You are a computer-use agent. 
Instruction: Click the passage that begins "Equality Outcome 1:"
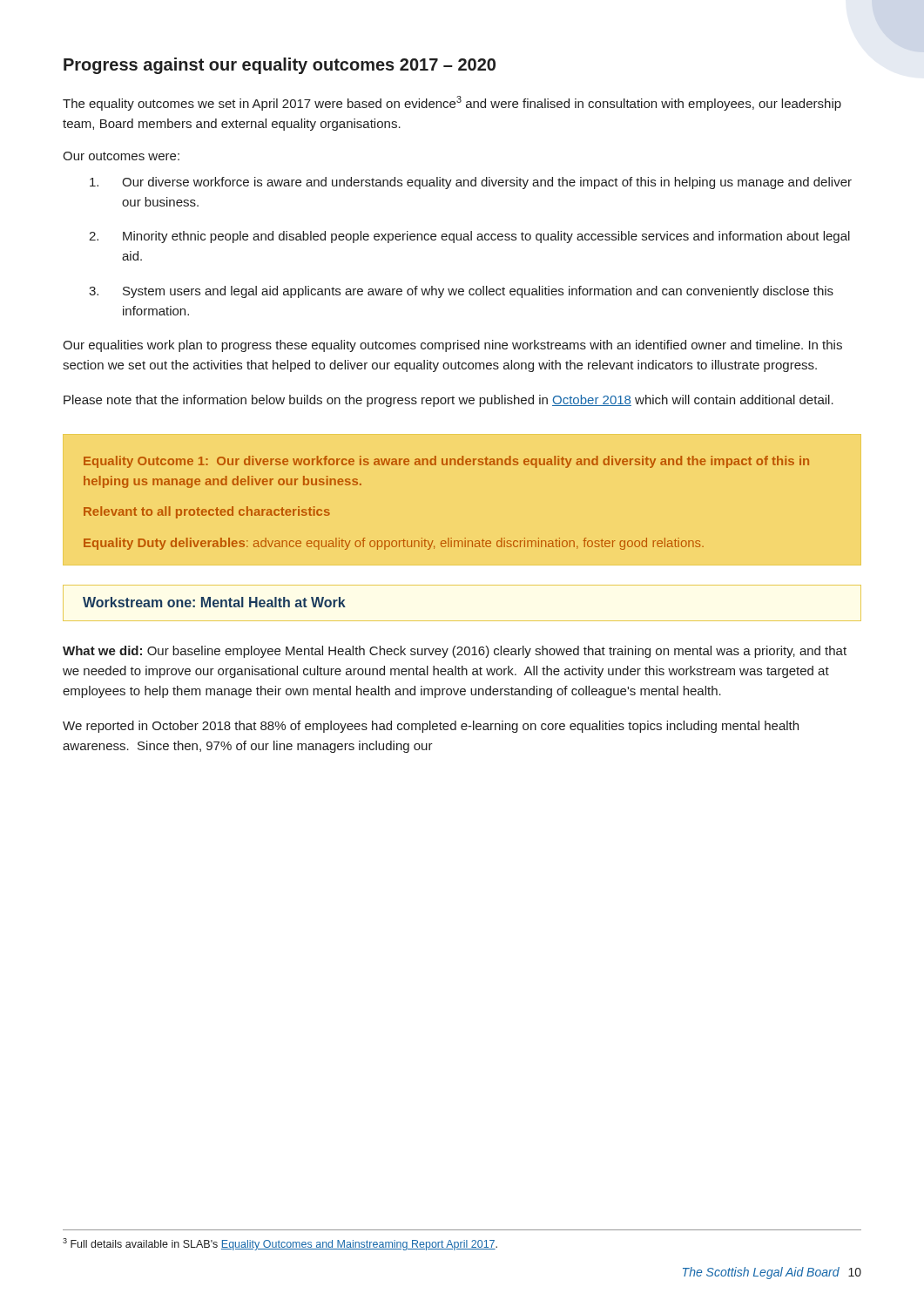[446, 462]
